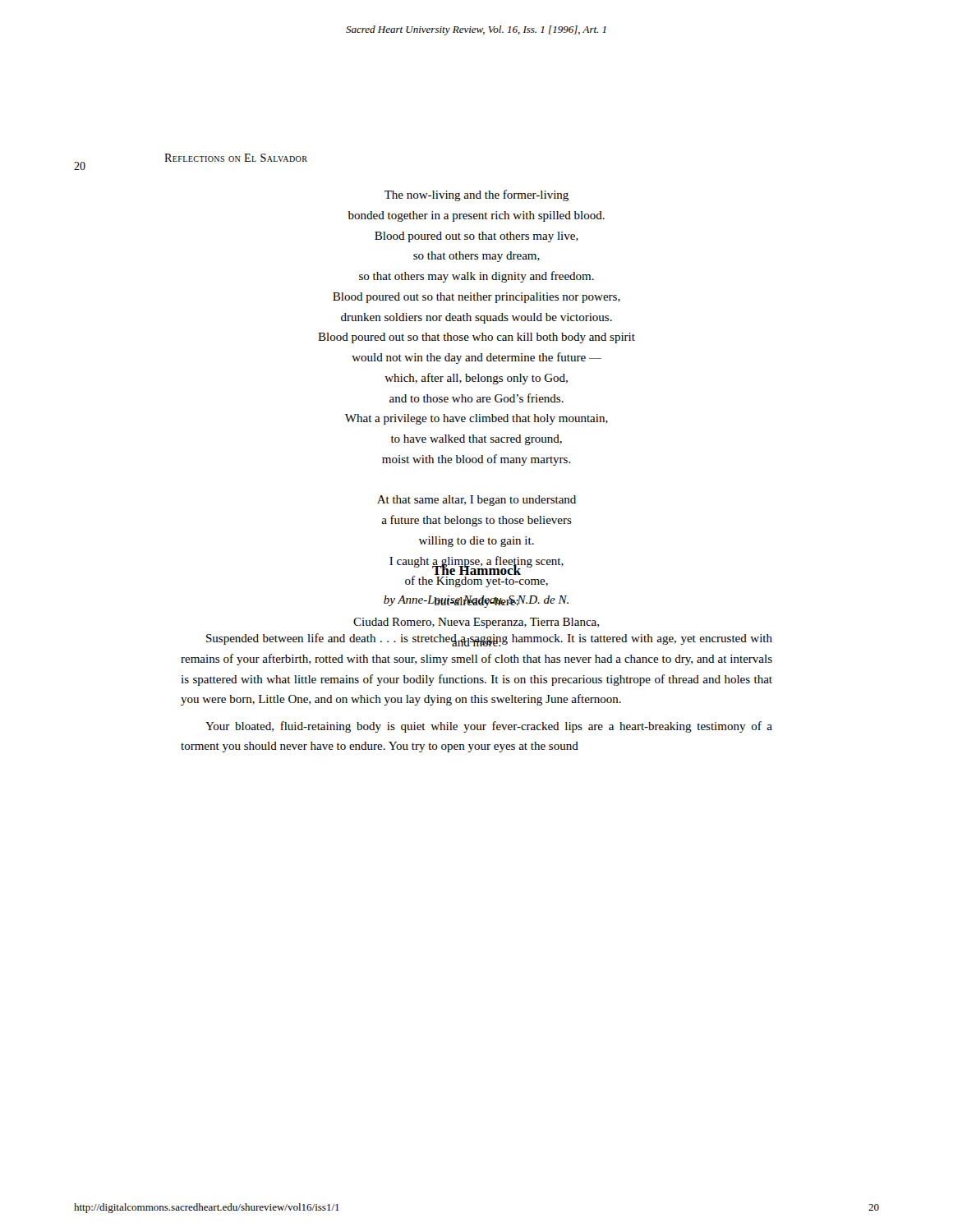Locate the section header containing "The Hammock"
Screen dimensions: 1232x953
(x=476, y=570)
